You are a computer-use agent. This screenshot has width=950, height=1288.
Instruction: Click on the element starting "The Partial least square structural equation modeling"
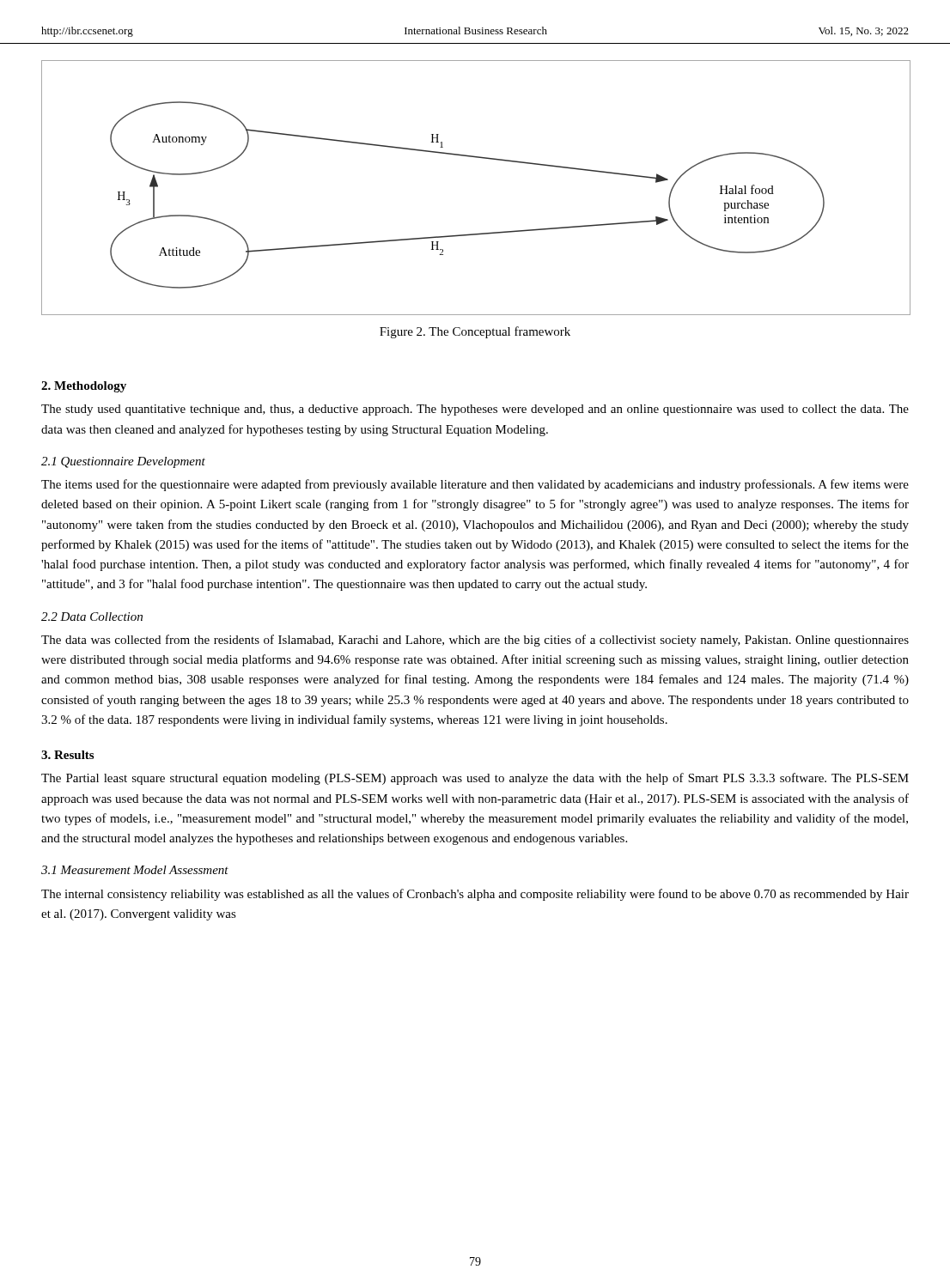(x=475, y=809)
